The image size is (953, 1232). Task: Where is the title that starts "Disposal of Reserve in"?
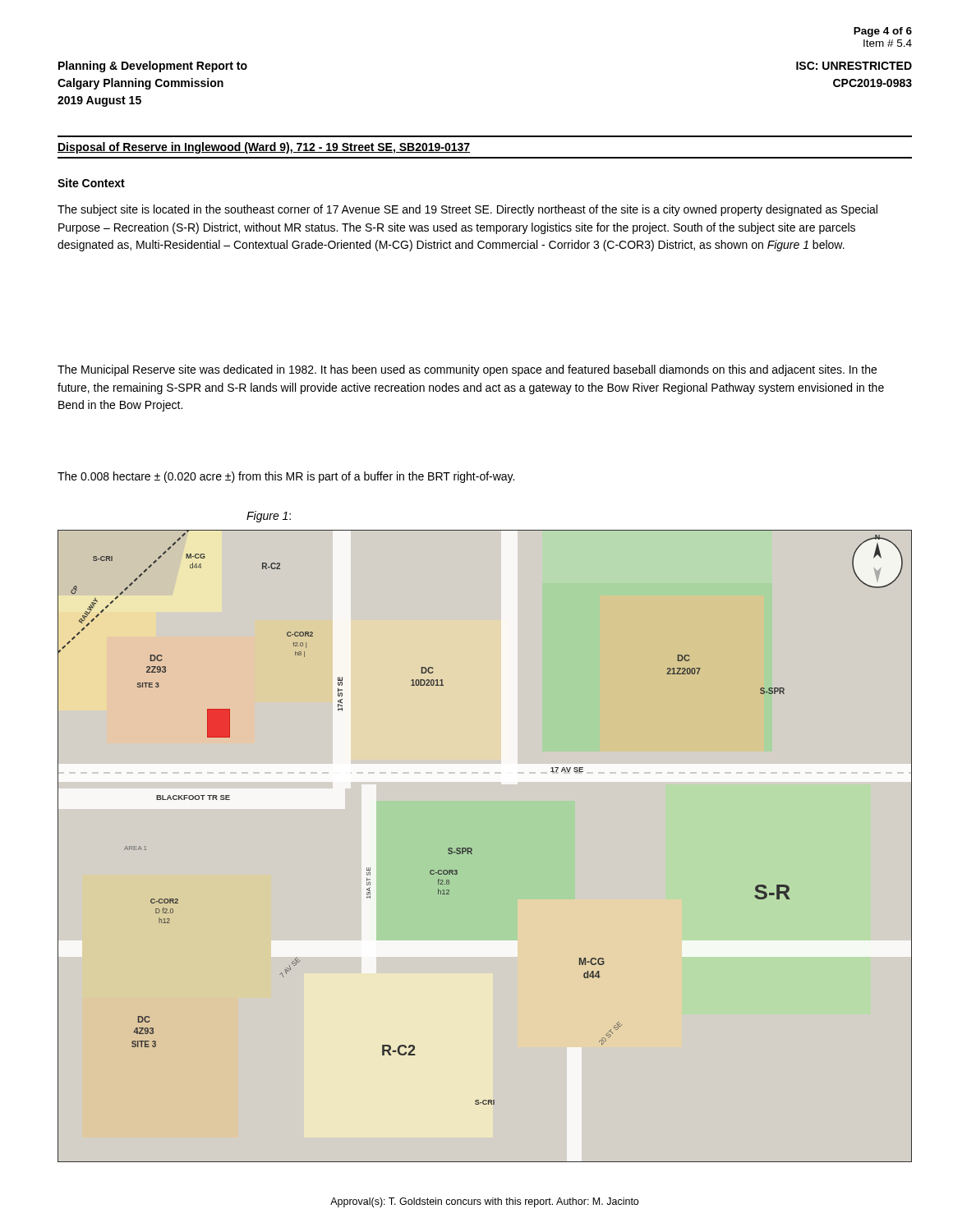click(x=264, y=147)
